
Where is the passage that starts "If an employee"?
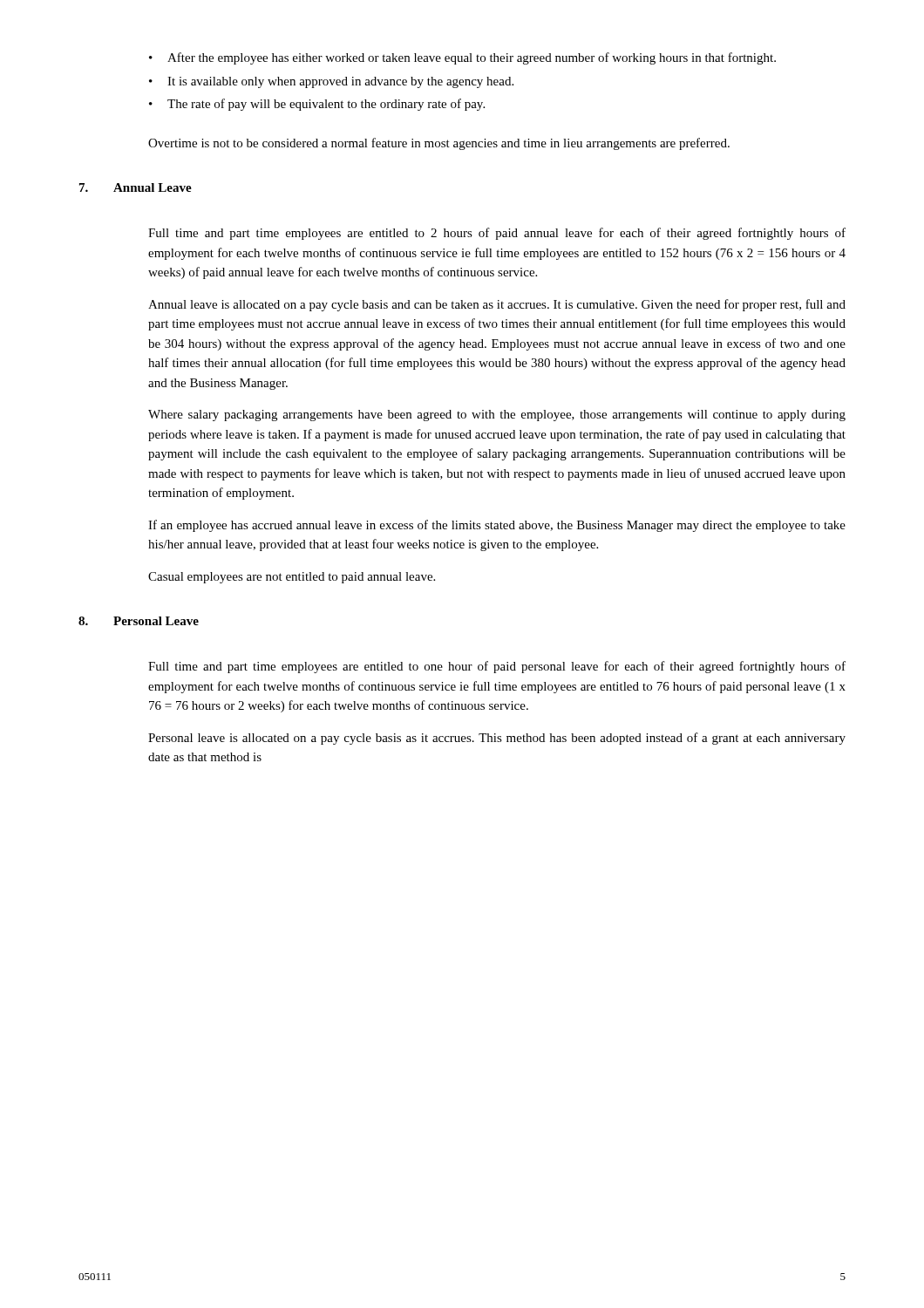tap(497, 534)
